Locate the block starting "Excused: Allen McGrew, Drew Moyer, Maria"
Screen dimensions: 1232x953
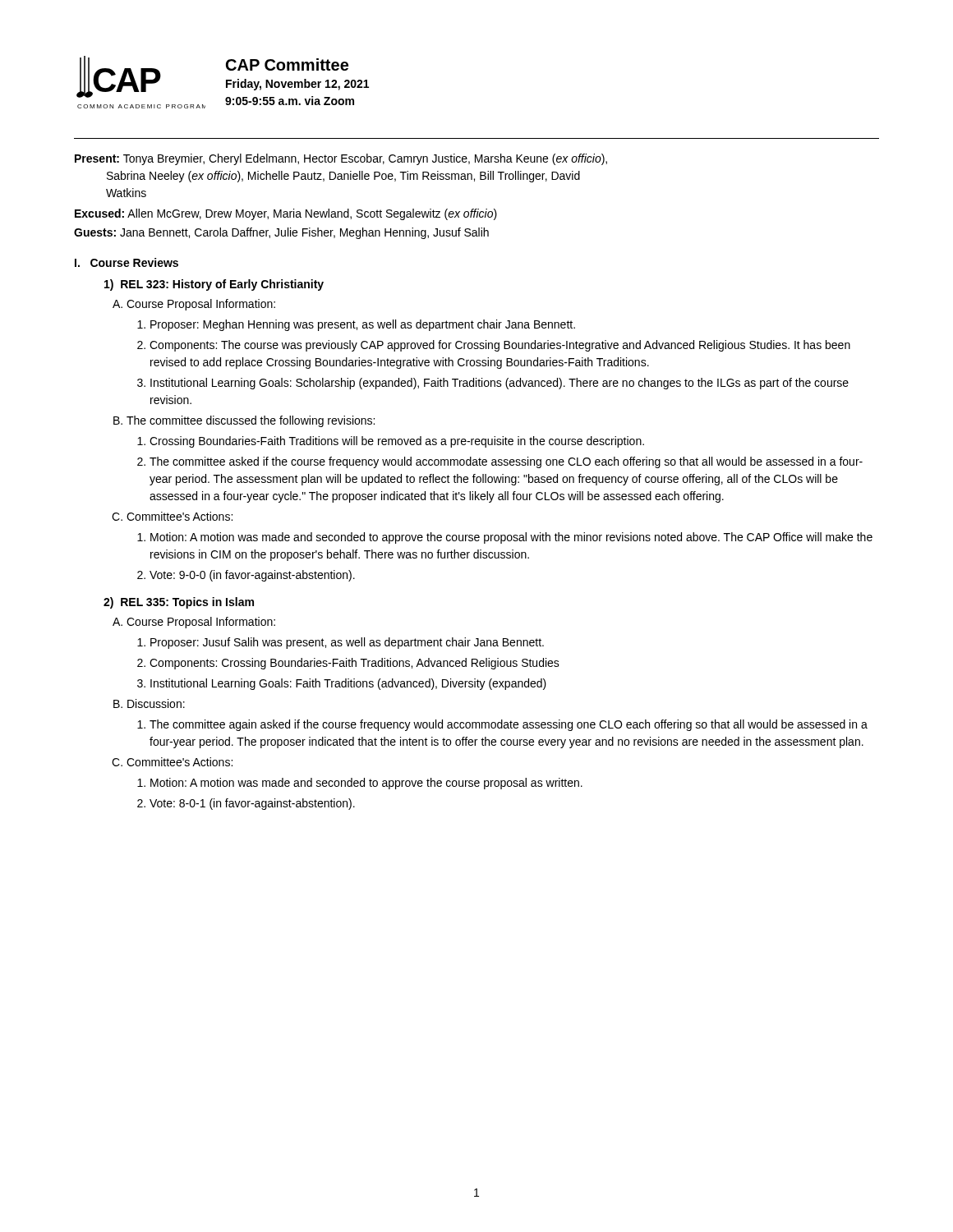286,214
